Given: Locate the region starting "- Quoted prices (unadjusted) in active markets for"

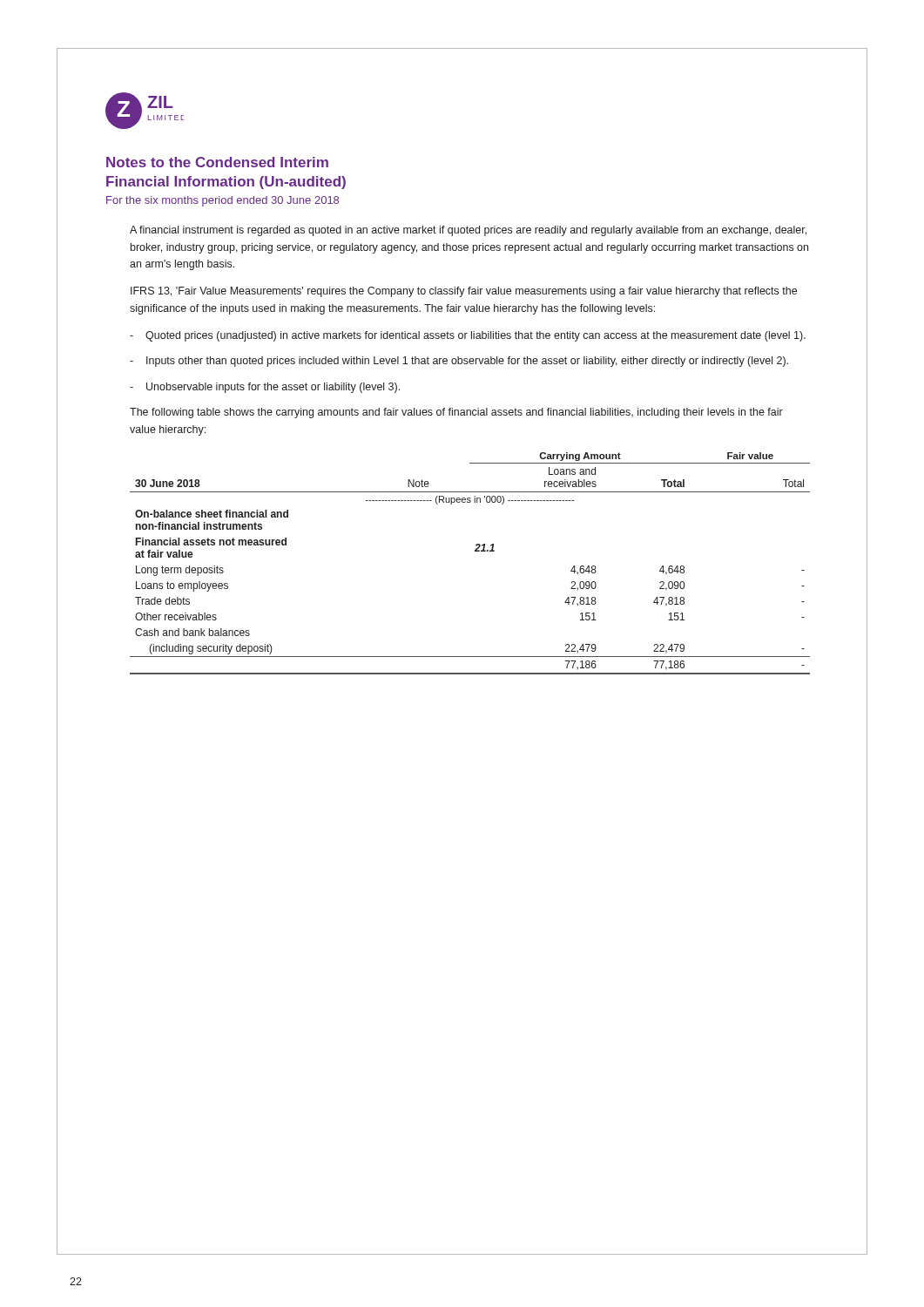Looking at the screenshot, I should coord(468,336).
